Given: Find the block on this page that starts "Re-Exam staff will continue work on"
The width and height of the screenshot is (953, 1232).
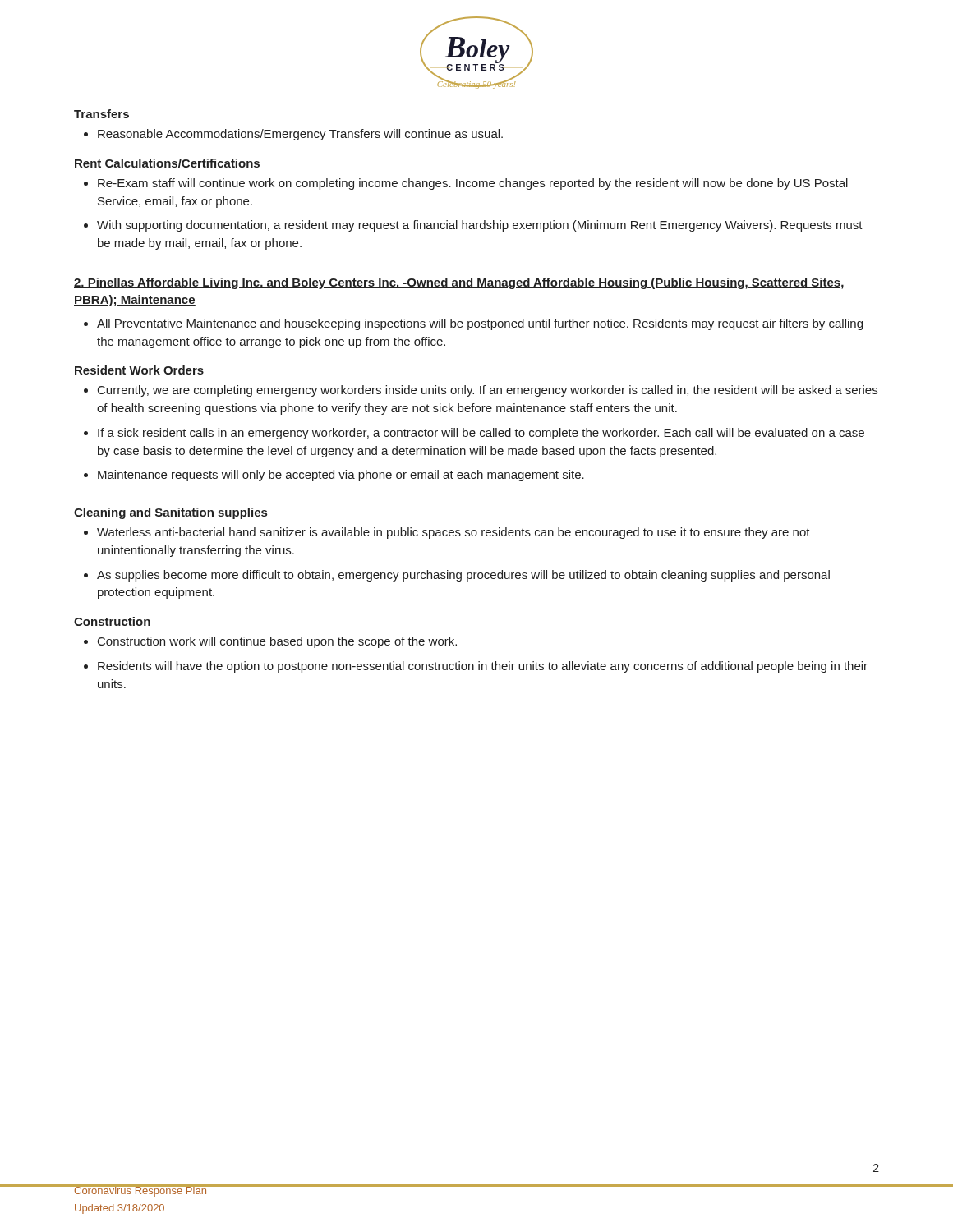Looking at the screenshot, I should point(473,191).
